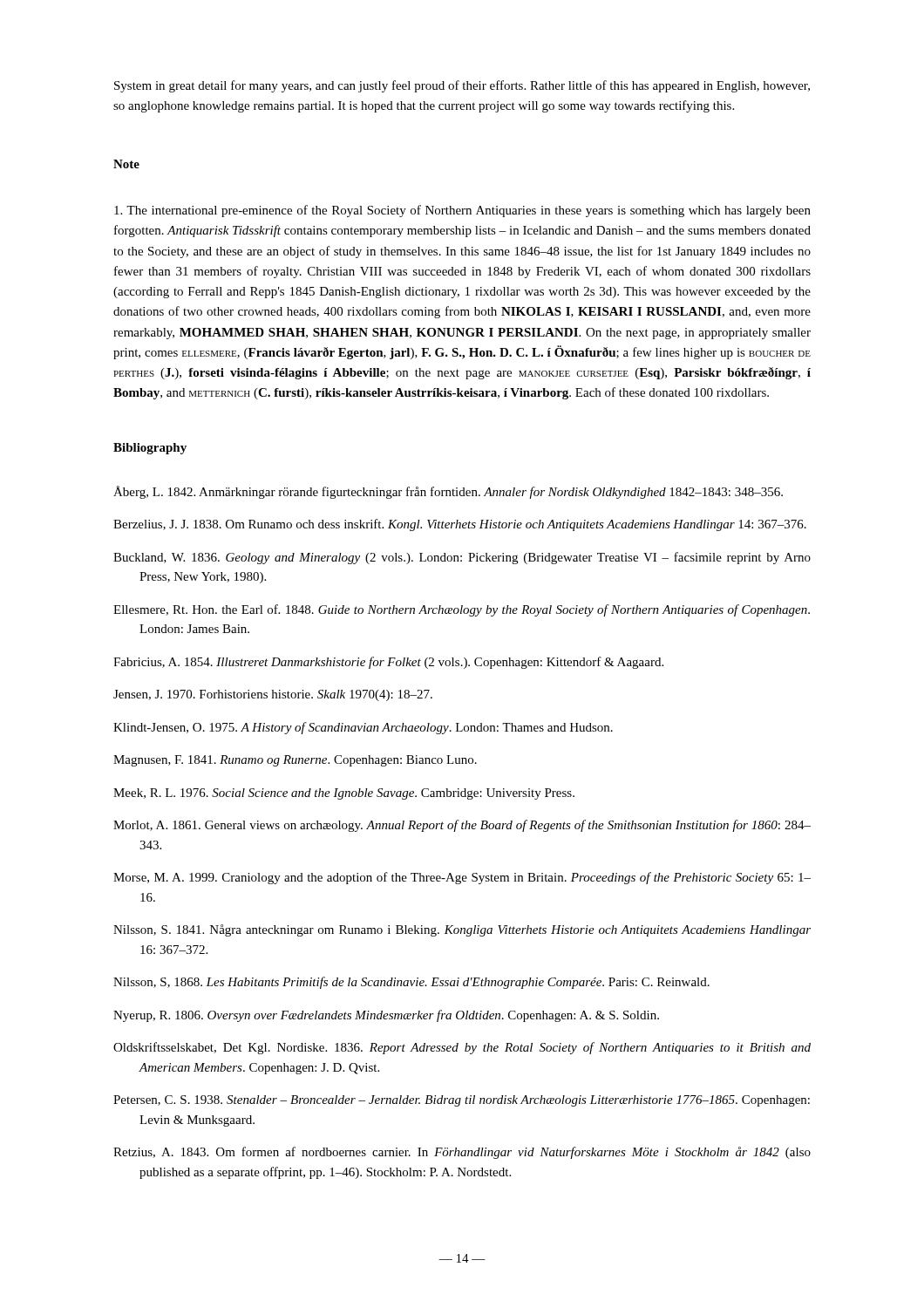Find the block on this page that starts "Nilsson, S. 1841. Några anteckningar om Runamo"
Screen dimensions: 1308x924
tap(462, 940)
